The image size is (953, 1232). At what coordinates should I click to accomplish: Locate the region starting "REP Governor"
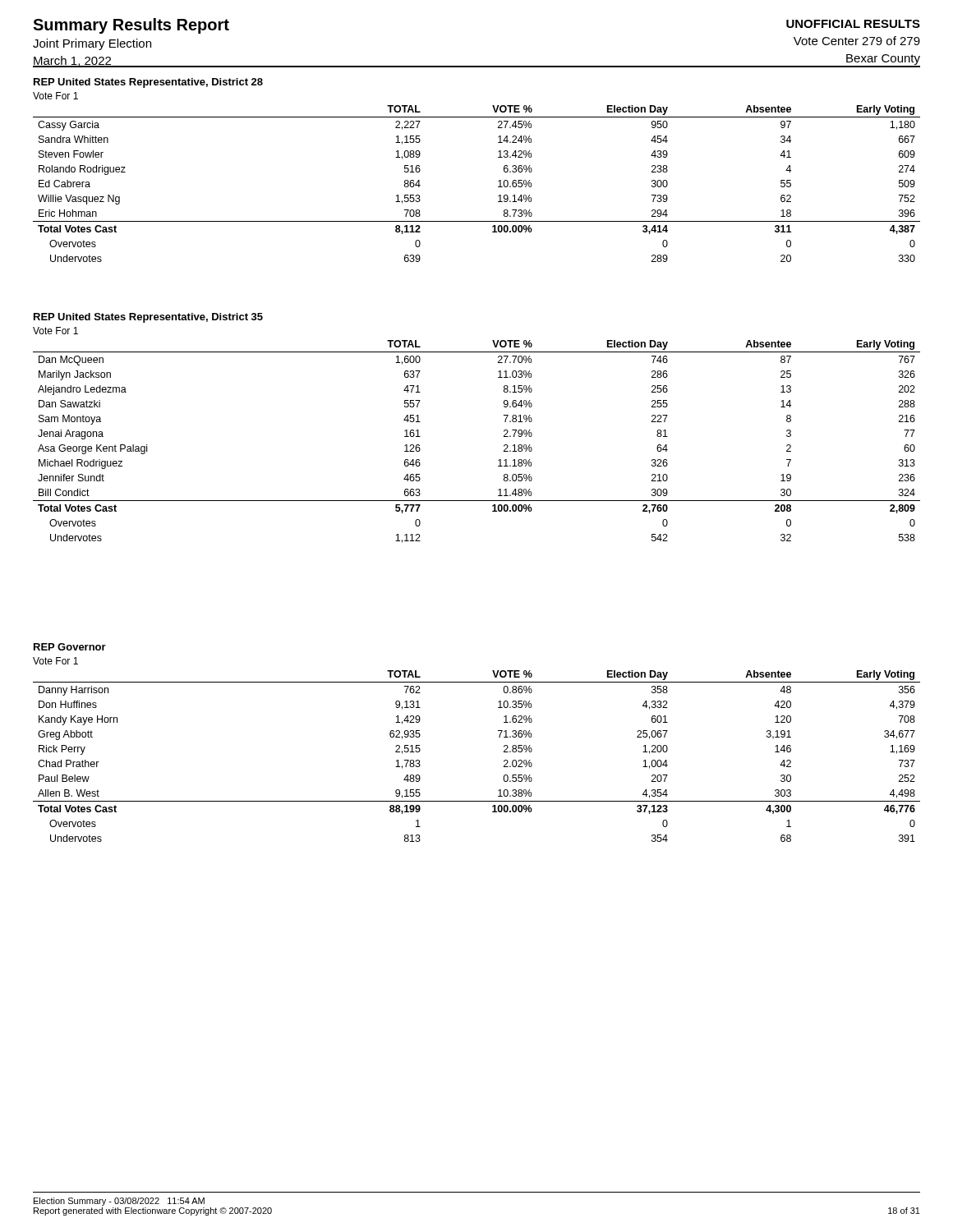69,647
